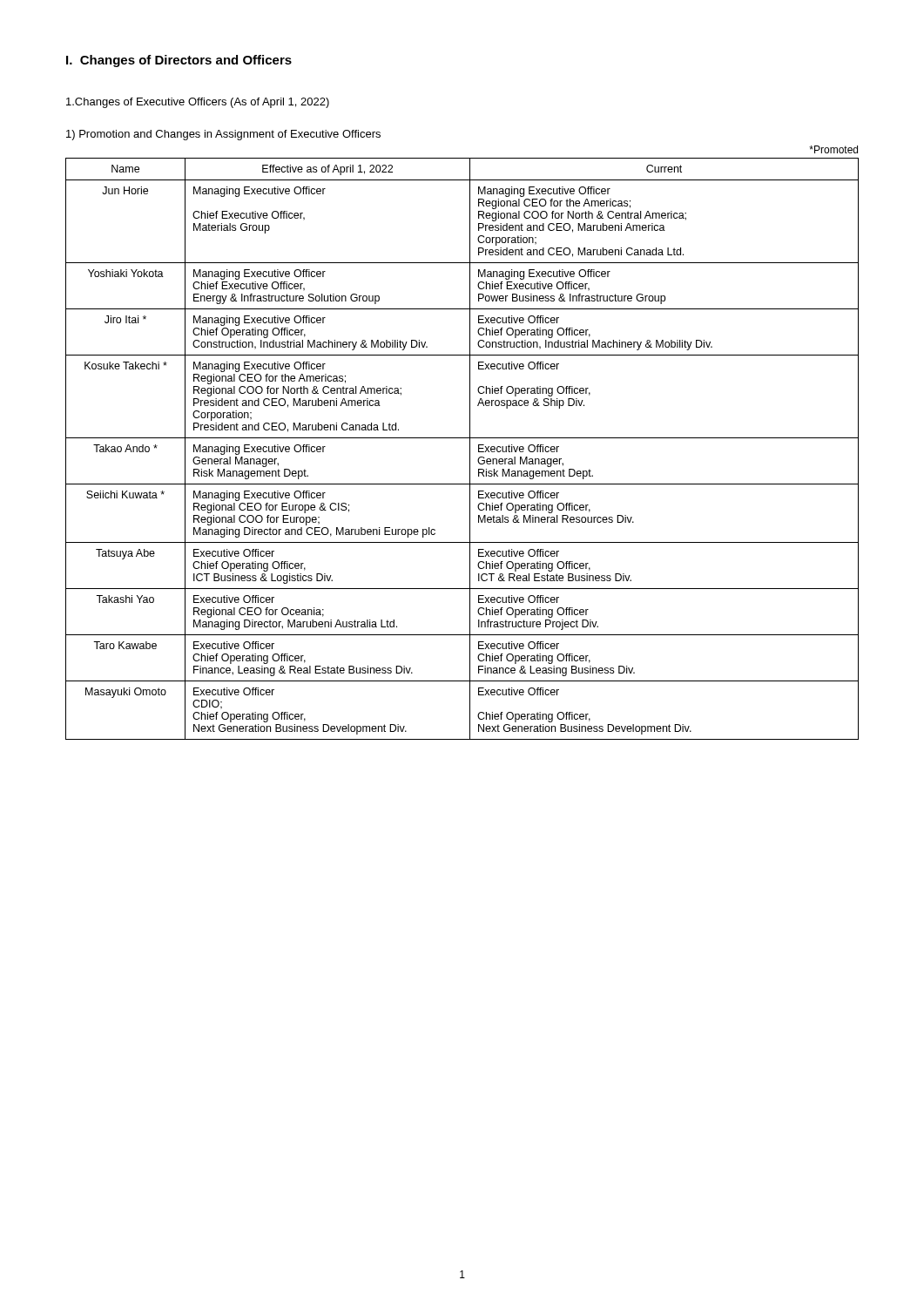The height and width of the screenshot is (1307, 924).
Task: Click on the block starting "I. Changes of Directors and"
Action: [179, 60]
